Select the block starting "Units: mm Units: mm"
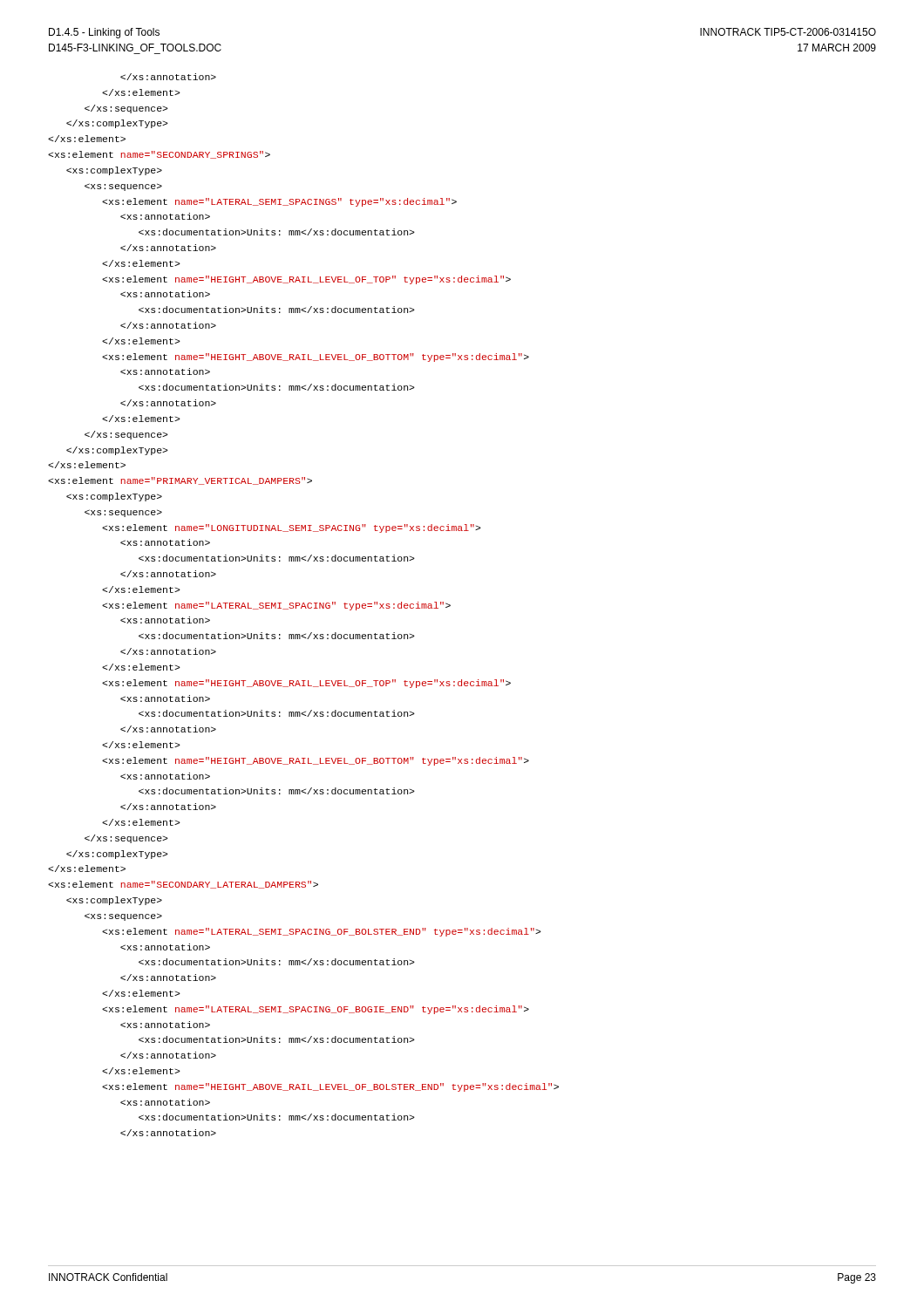This screenshot has width=924, height=1308. click(x=304, y=605)
